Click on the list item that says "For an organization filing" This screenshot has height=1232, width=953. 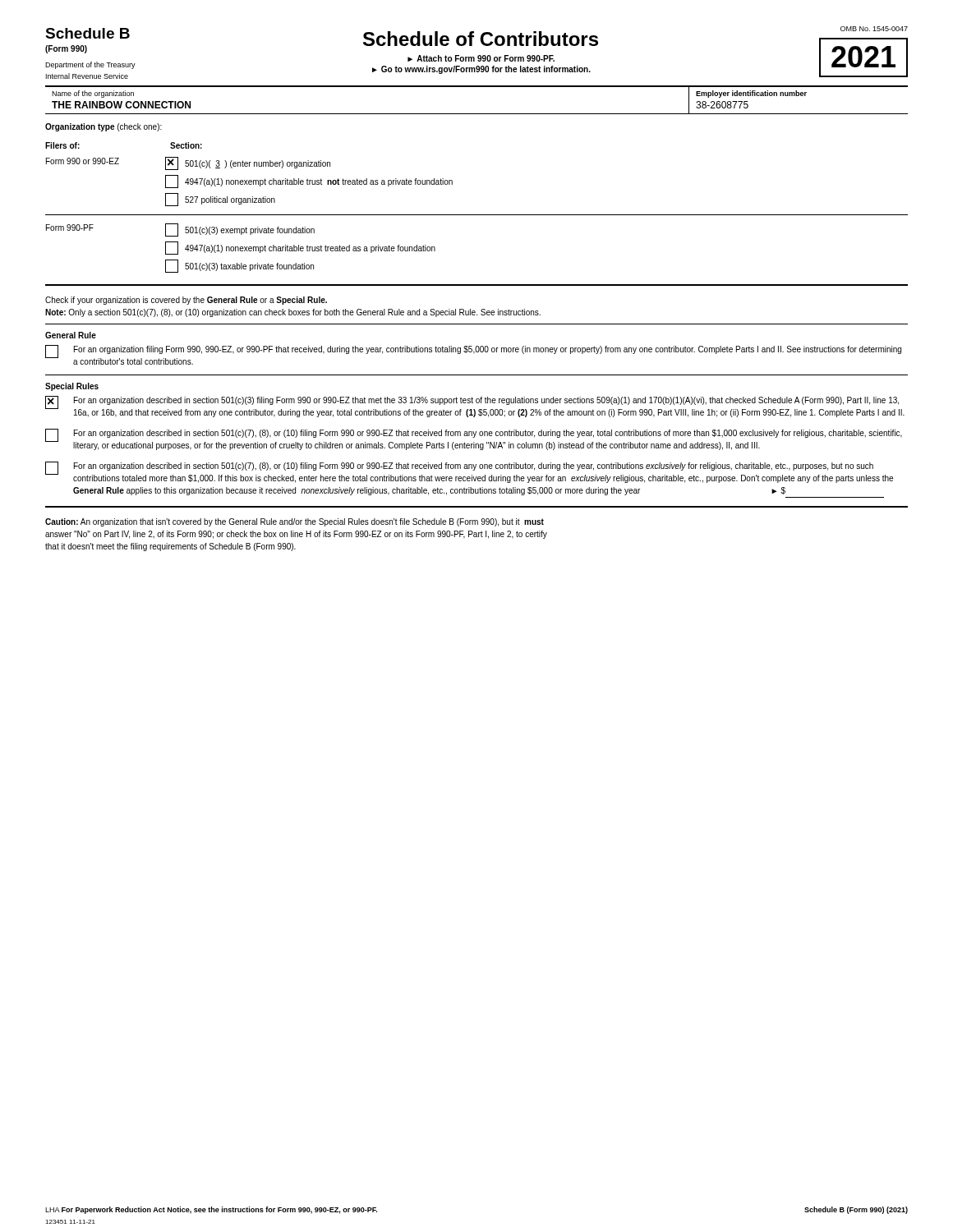(476, 356)
